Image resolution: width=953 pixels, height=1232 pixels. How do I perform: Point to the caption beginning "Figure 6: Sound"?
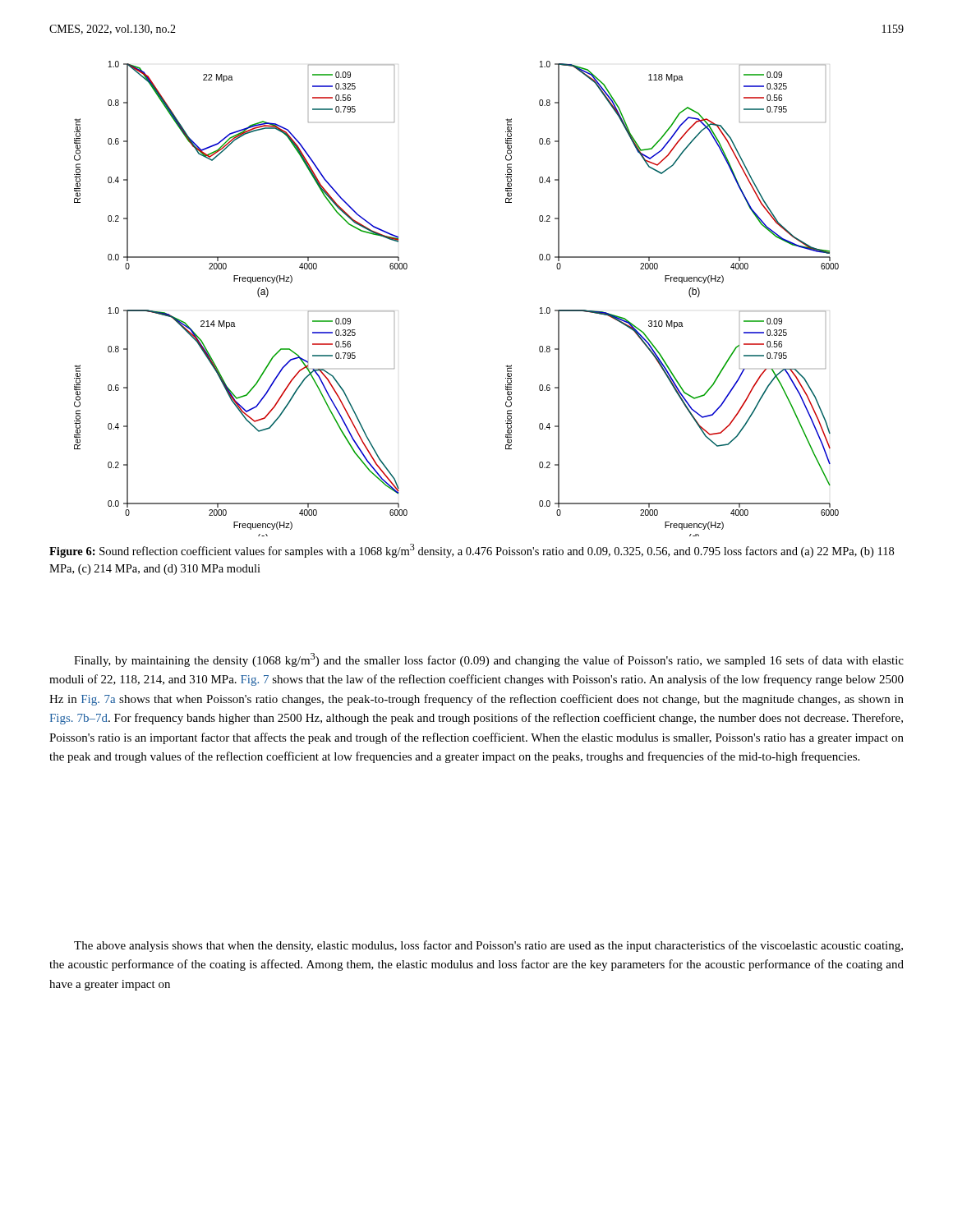coord(472,558)
